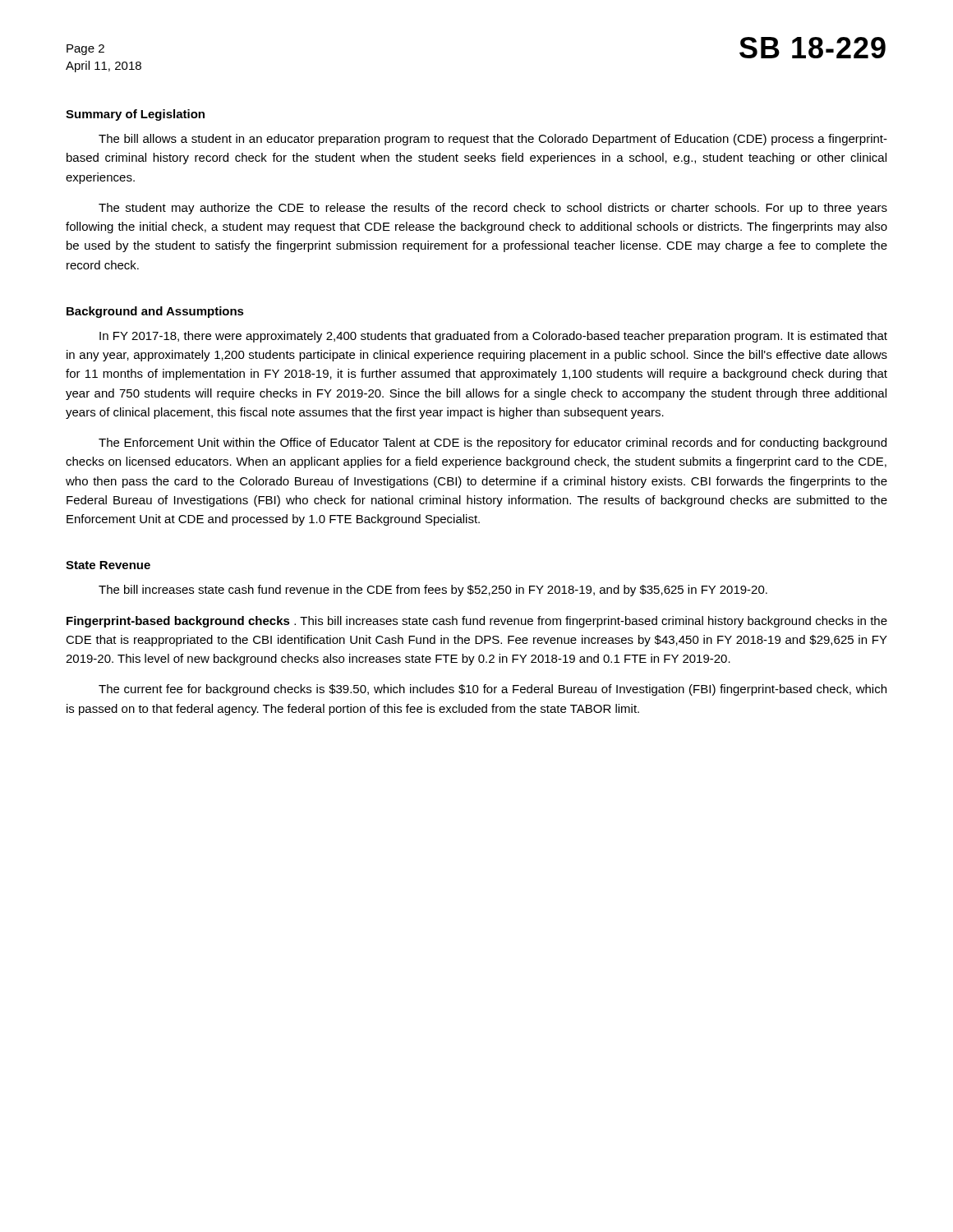Click on the text block that reads "In FY 2017-18, there"
The image size is (953, 1232).
click(x=476, y=373)
